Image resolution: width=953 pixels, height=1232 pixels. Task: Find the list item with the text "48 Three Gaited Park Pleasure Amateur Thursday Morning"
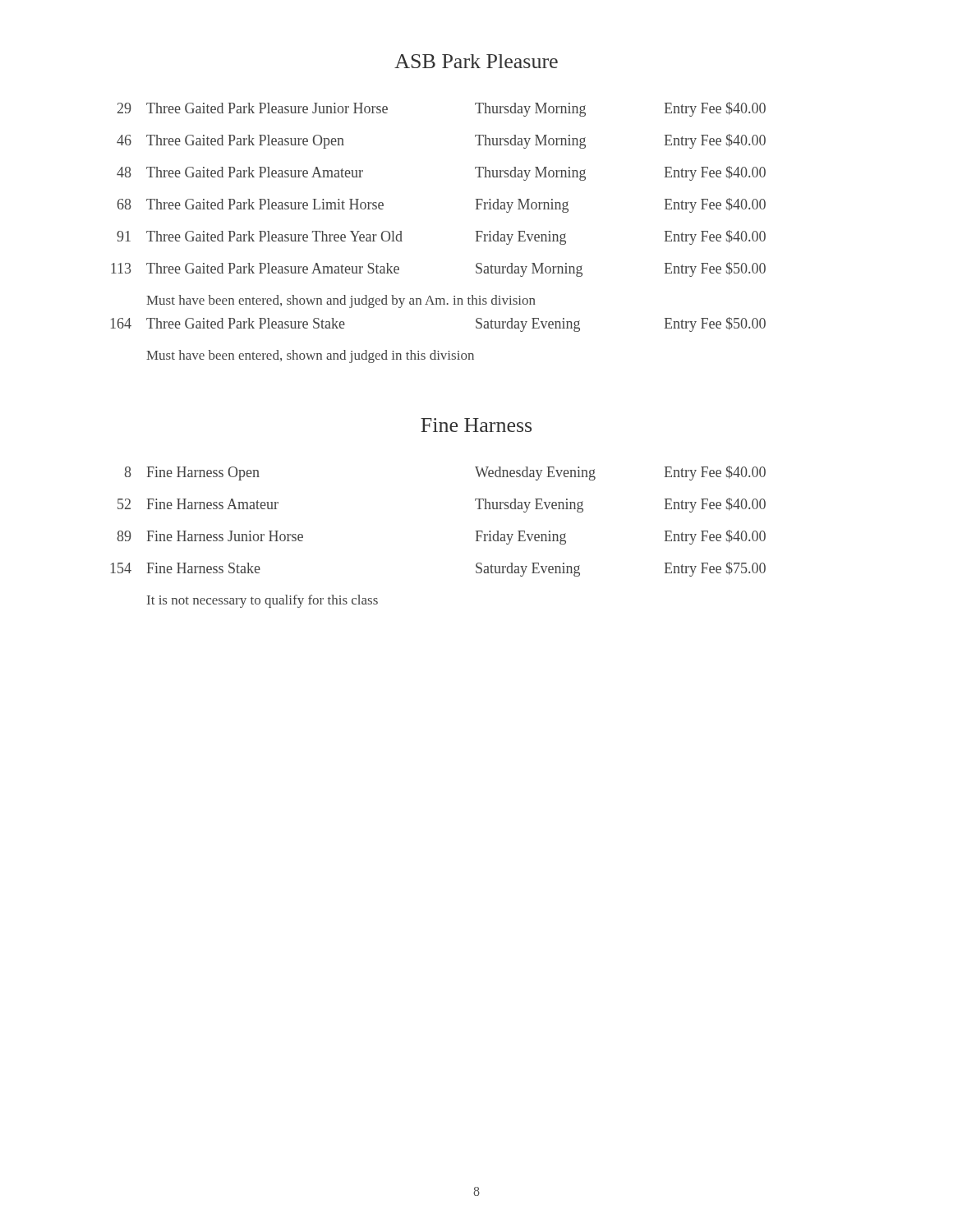241,173
